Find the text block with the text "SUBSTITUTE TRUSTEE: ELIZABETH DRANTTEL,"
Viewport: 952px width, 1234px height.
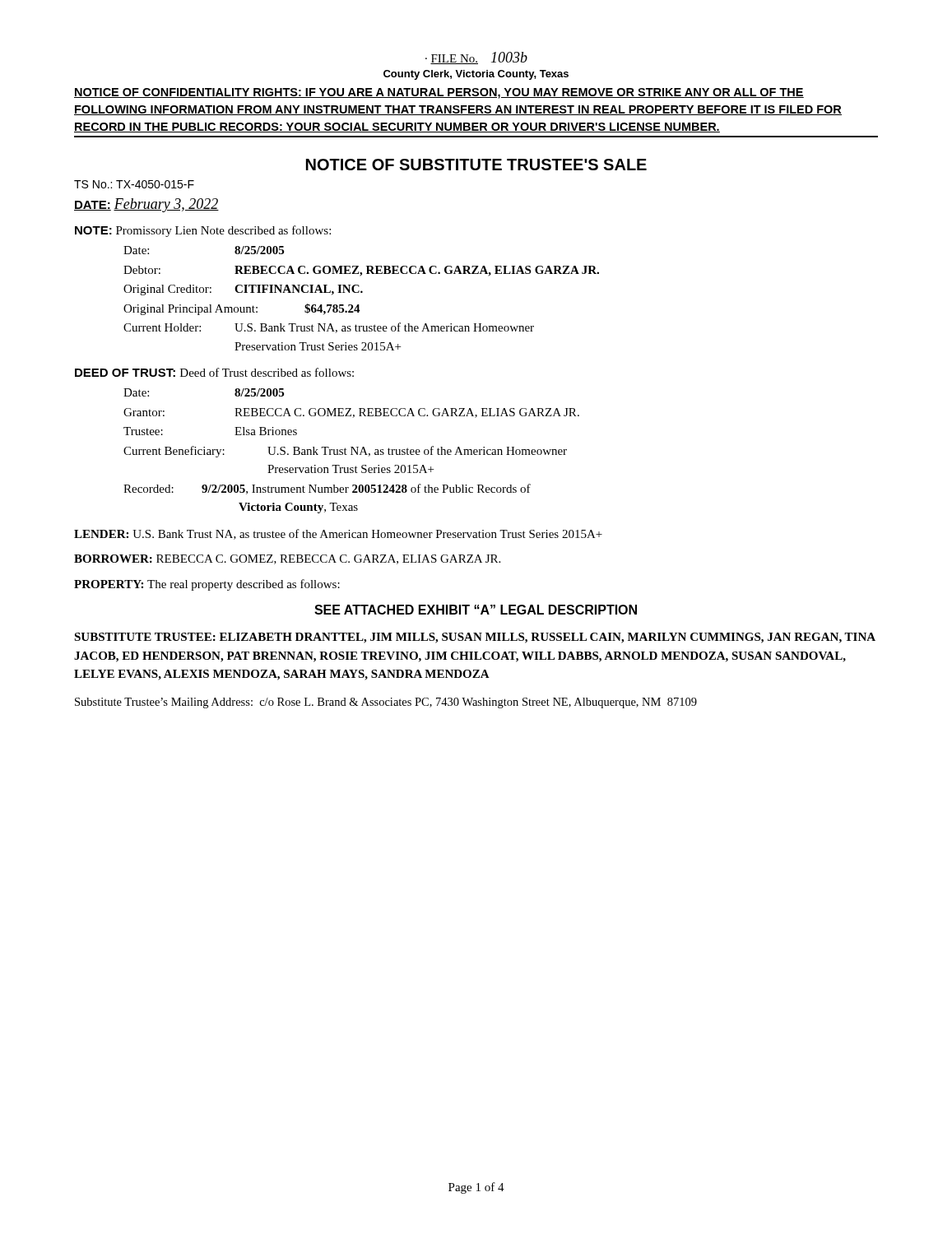(474, 655)
